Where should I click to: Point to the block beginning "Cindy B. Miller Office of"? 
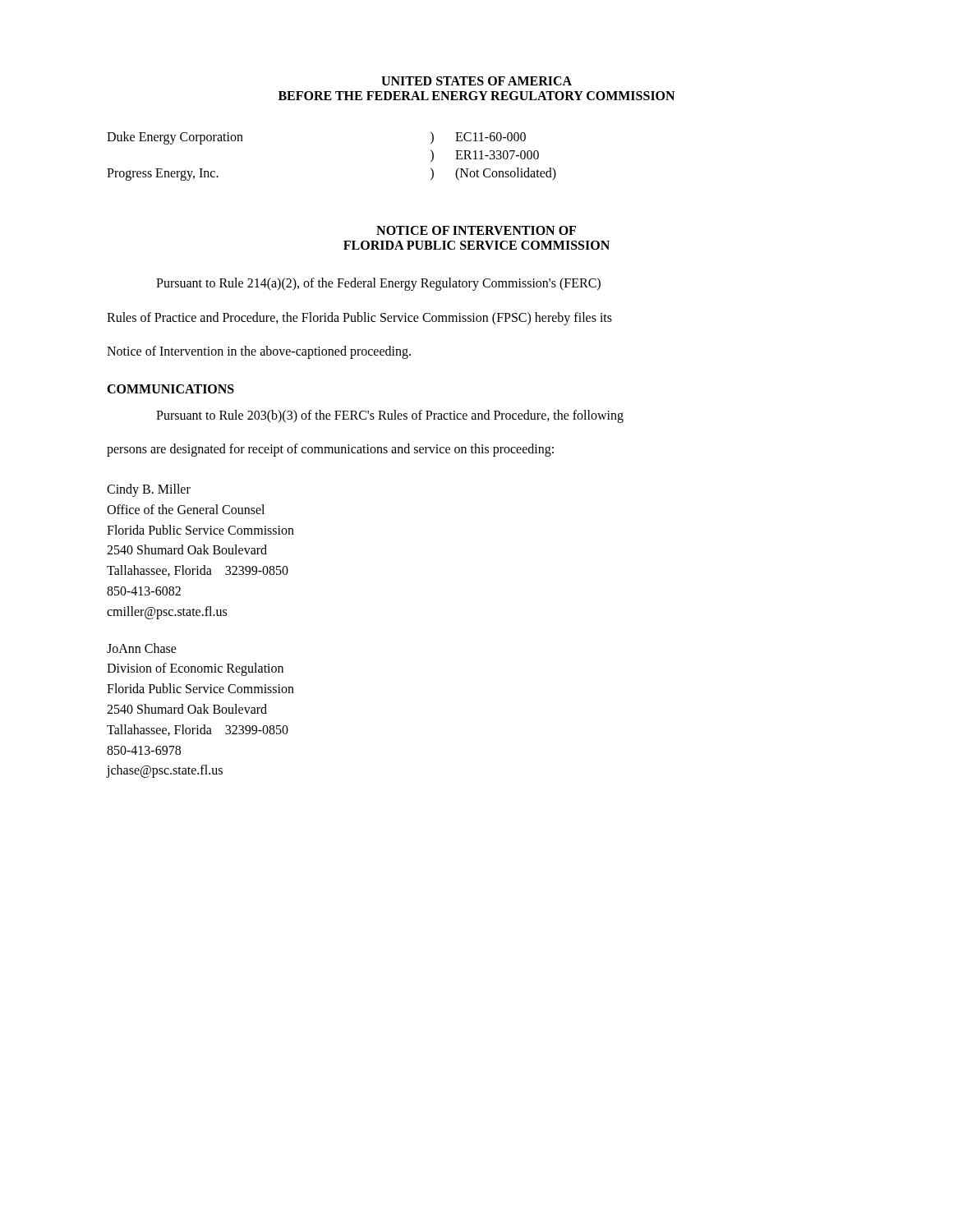pyautogui.click(x=149, y=490)
